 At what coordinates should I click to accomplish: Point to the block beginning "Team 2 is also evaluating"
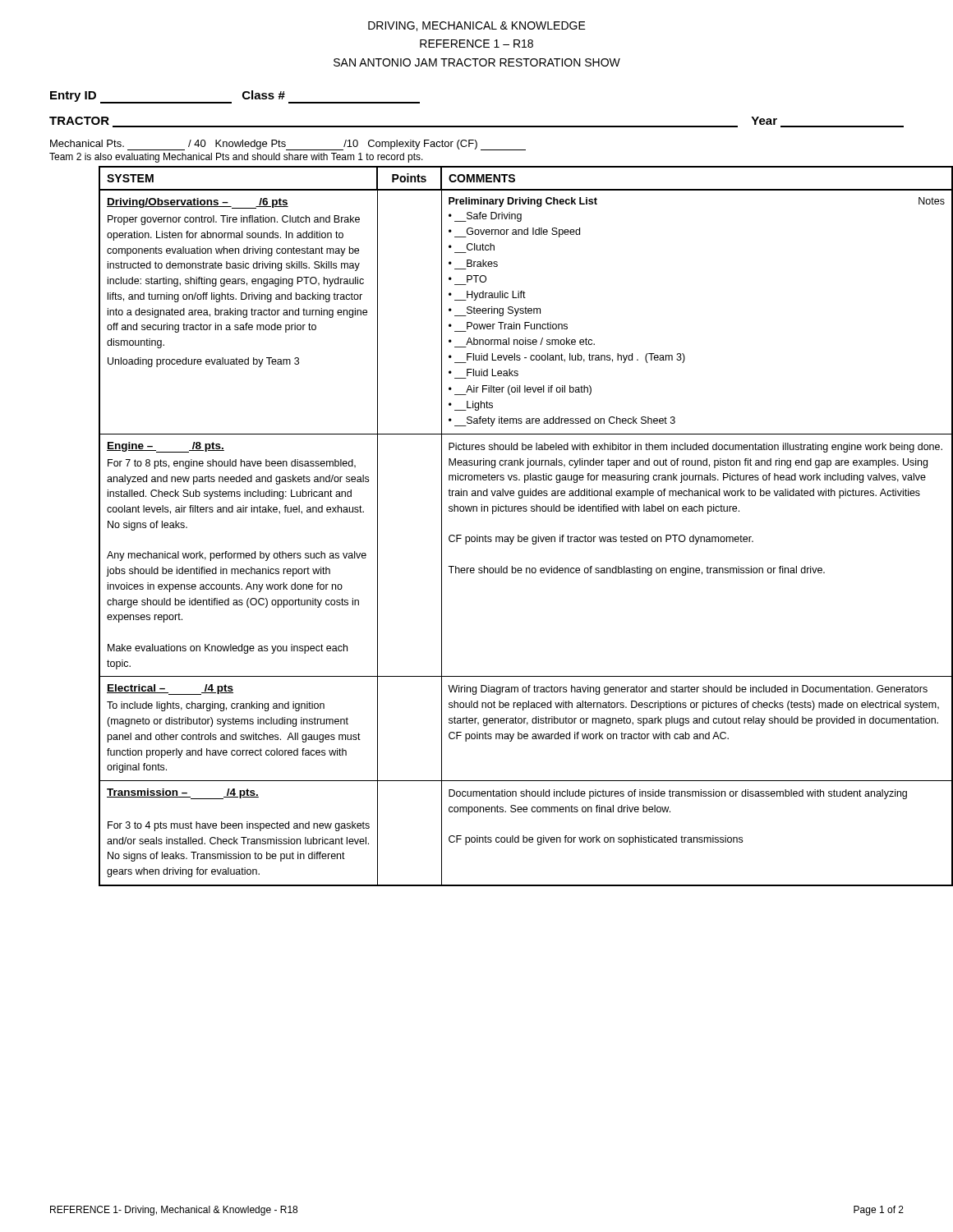tap(236, 157)
